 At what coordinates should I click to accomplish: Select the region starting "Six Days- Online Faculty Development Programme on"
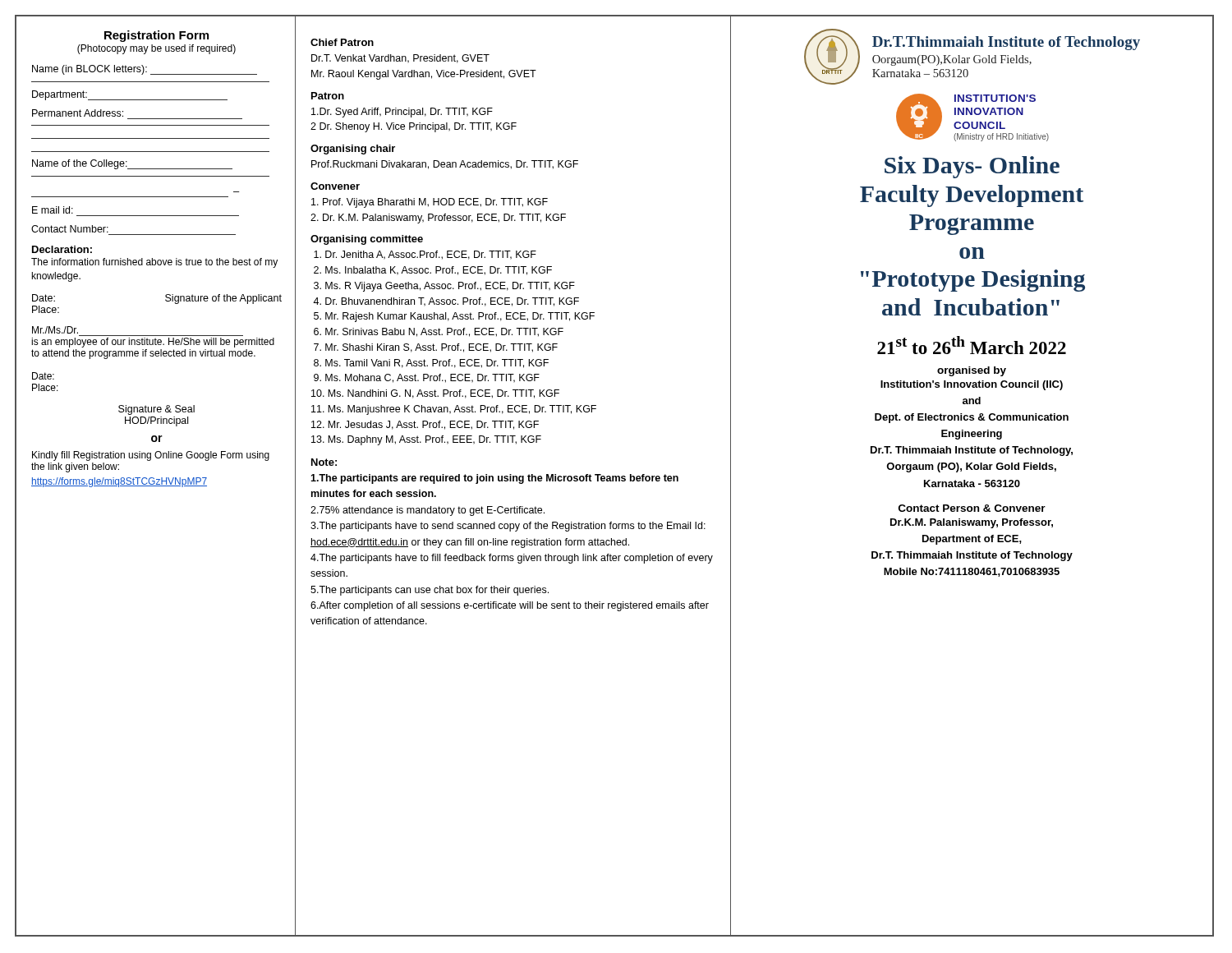[972, 236]
